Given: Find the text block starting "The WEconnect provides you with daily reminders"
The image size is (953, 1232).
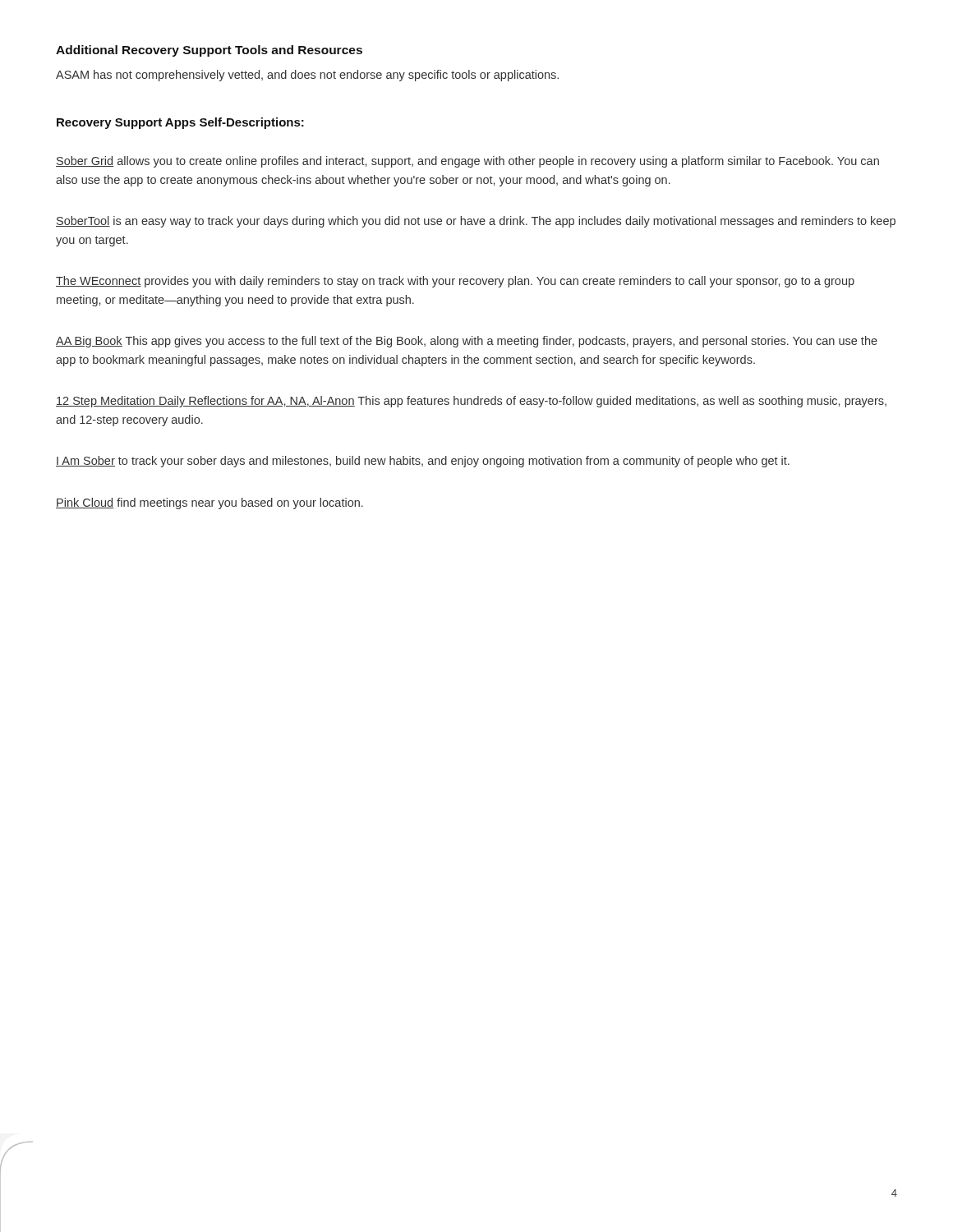Looking at the screenshot, I should [455, 290].
